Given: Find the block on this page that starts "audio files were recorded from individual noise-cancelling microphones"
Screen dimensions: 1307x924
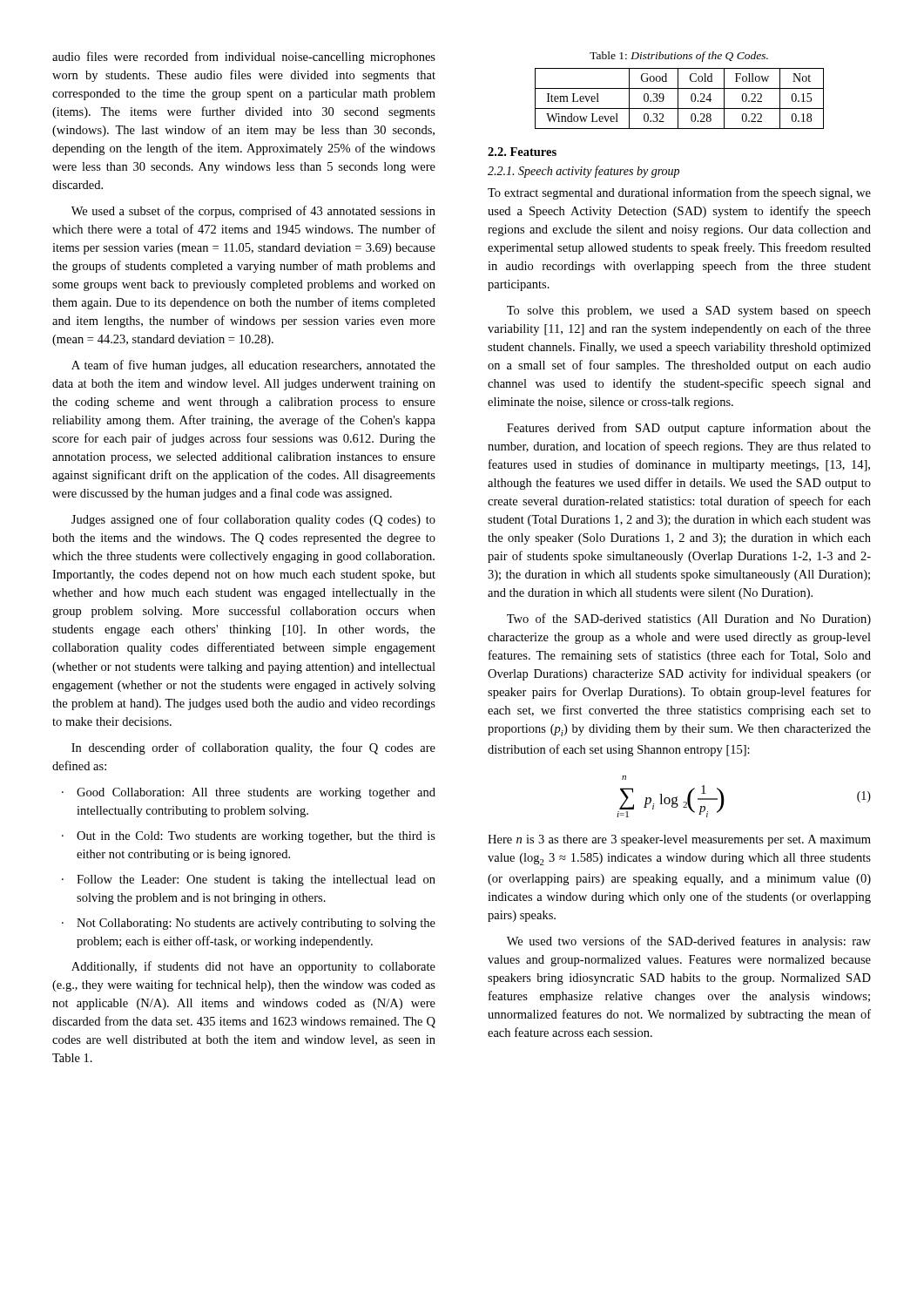Looking at the screenshot, I should point(244,121).
